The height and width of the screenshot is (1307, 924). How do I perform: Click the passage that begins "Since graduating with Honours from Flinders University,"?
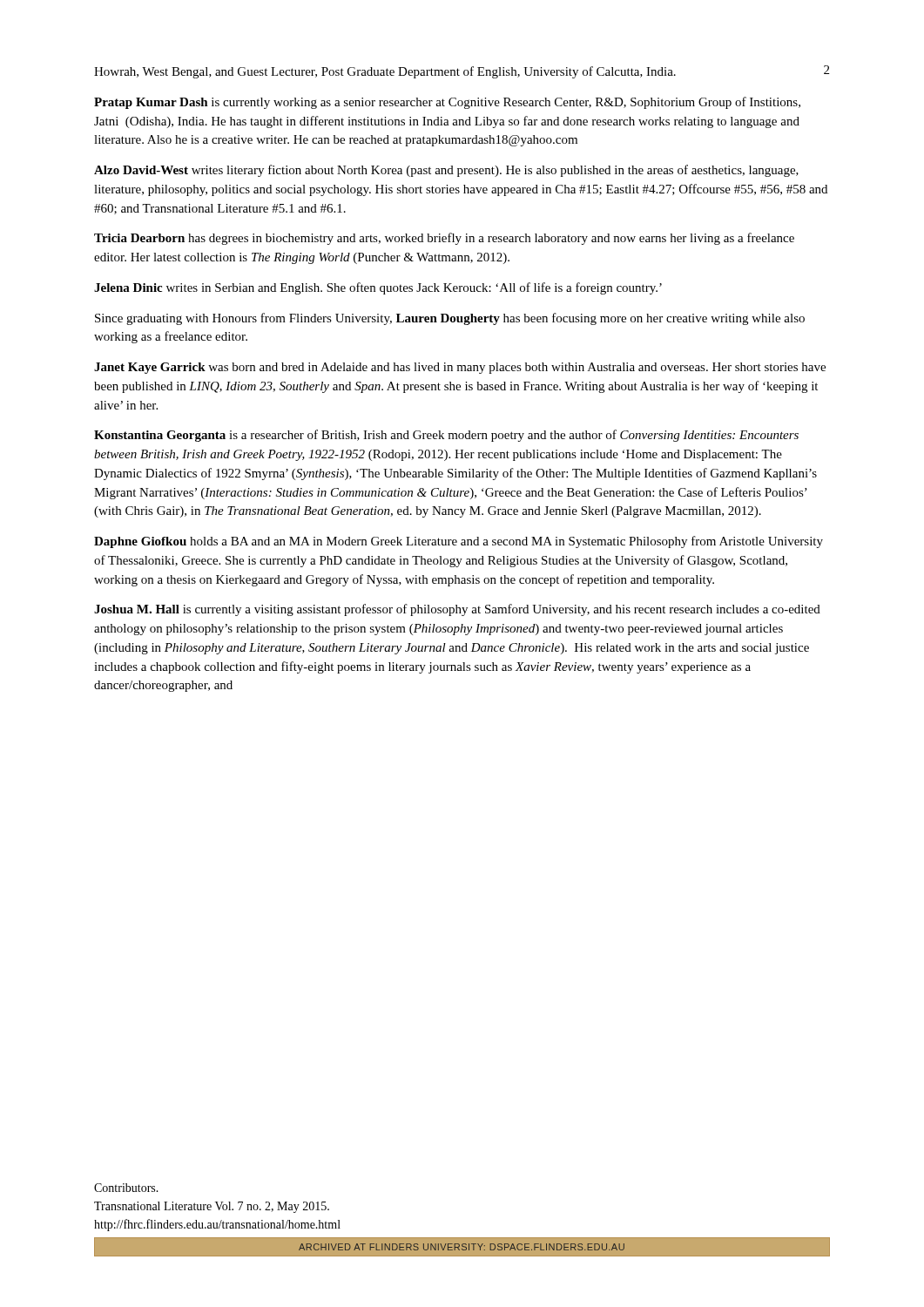point(450,327)
